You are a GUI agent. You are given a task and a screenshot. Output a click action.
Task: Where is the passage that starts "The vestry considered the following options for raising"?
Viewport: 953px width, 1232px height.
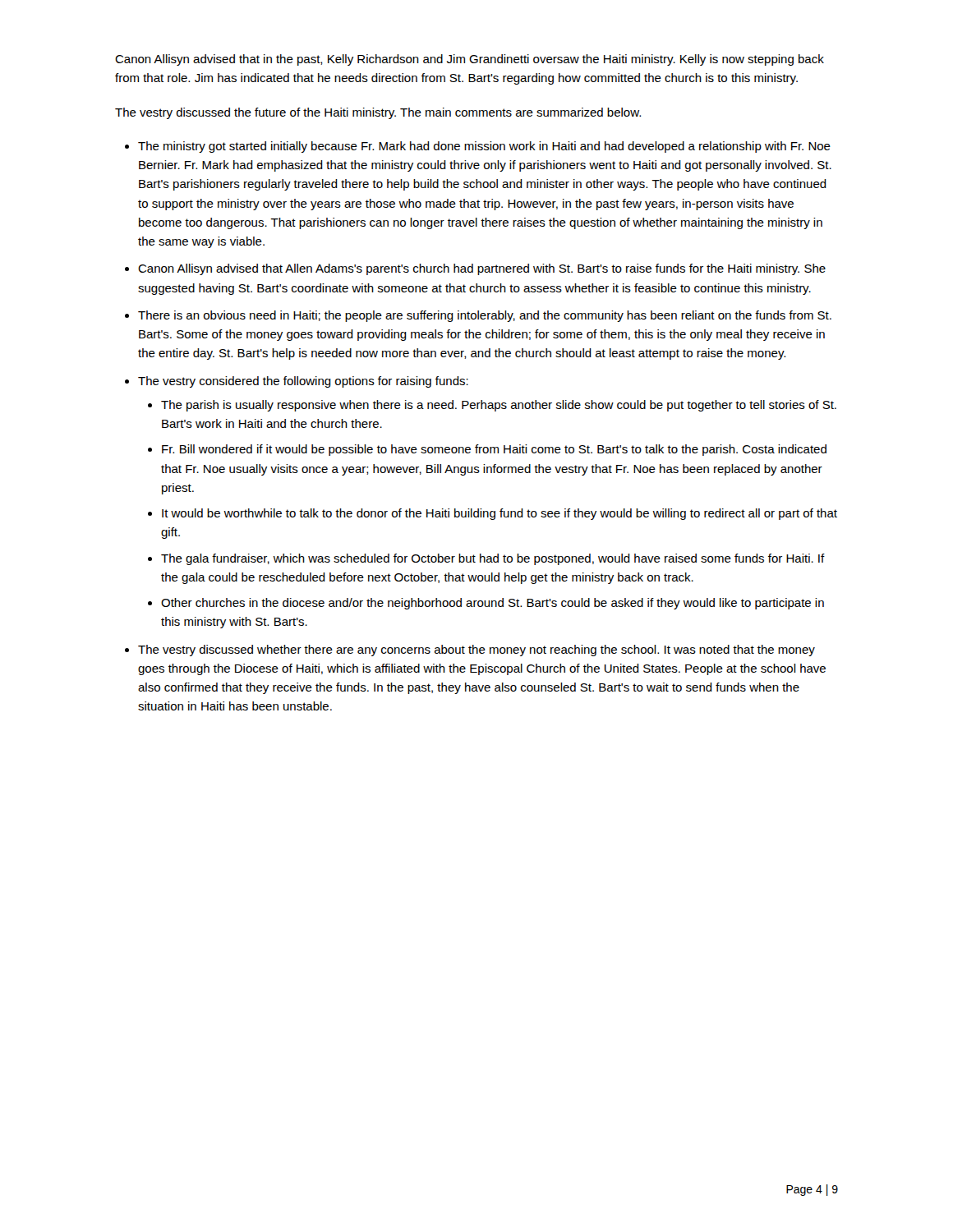[488, 501]
